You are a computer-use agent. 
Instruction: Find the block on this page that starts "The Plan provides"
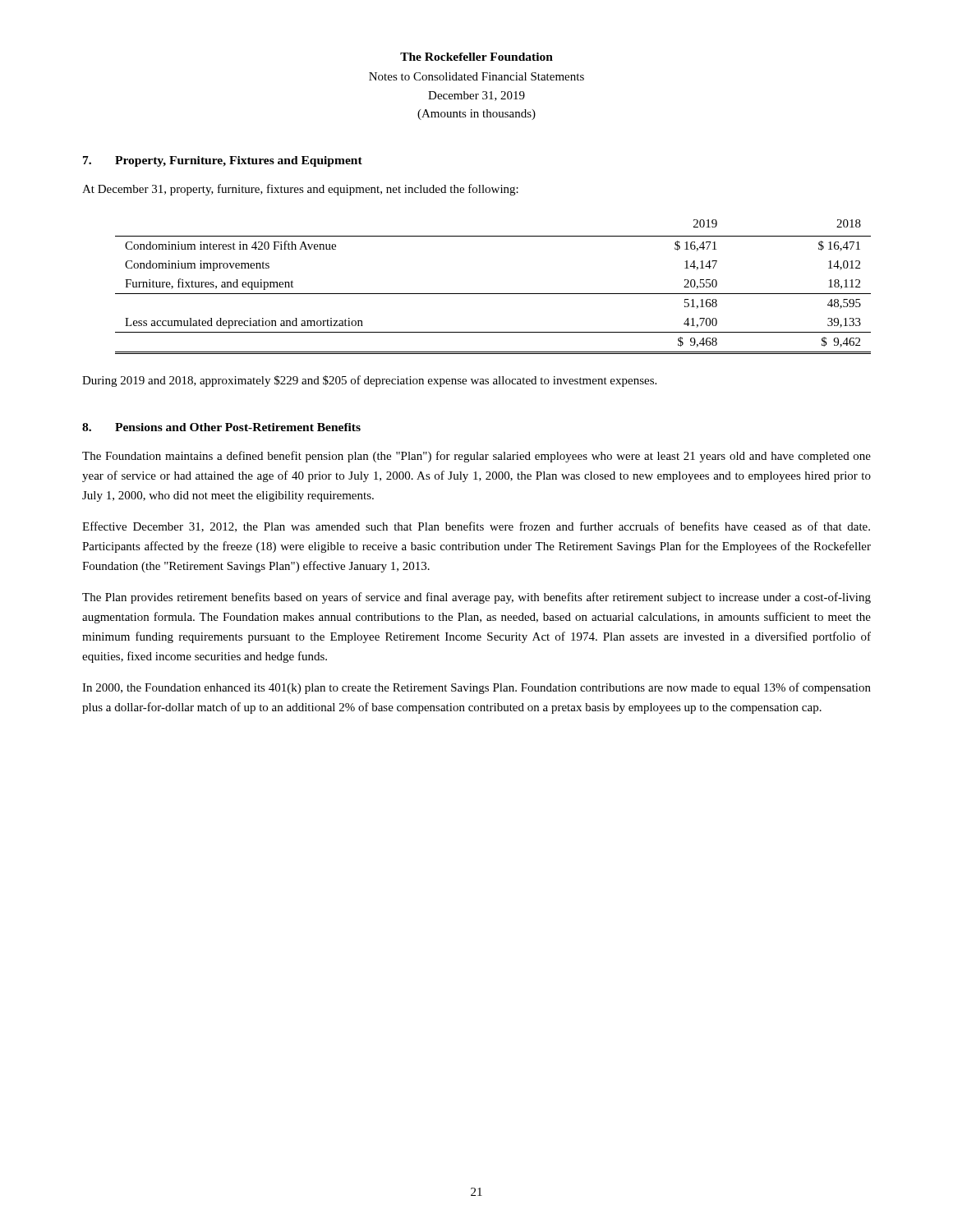tap(476, 626)
